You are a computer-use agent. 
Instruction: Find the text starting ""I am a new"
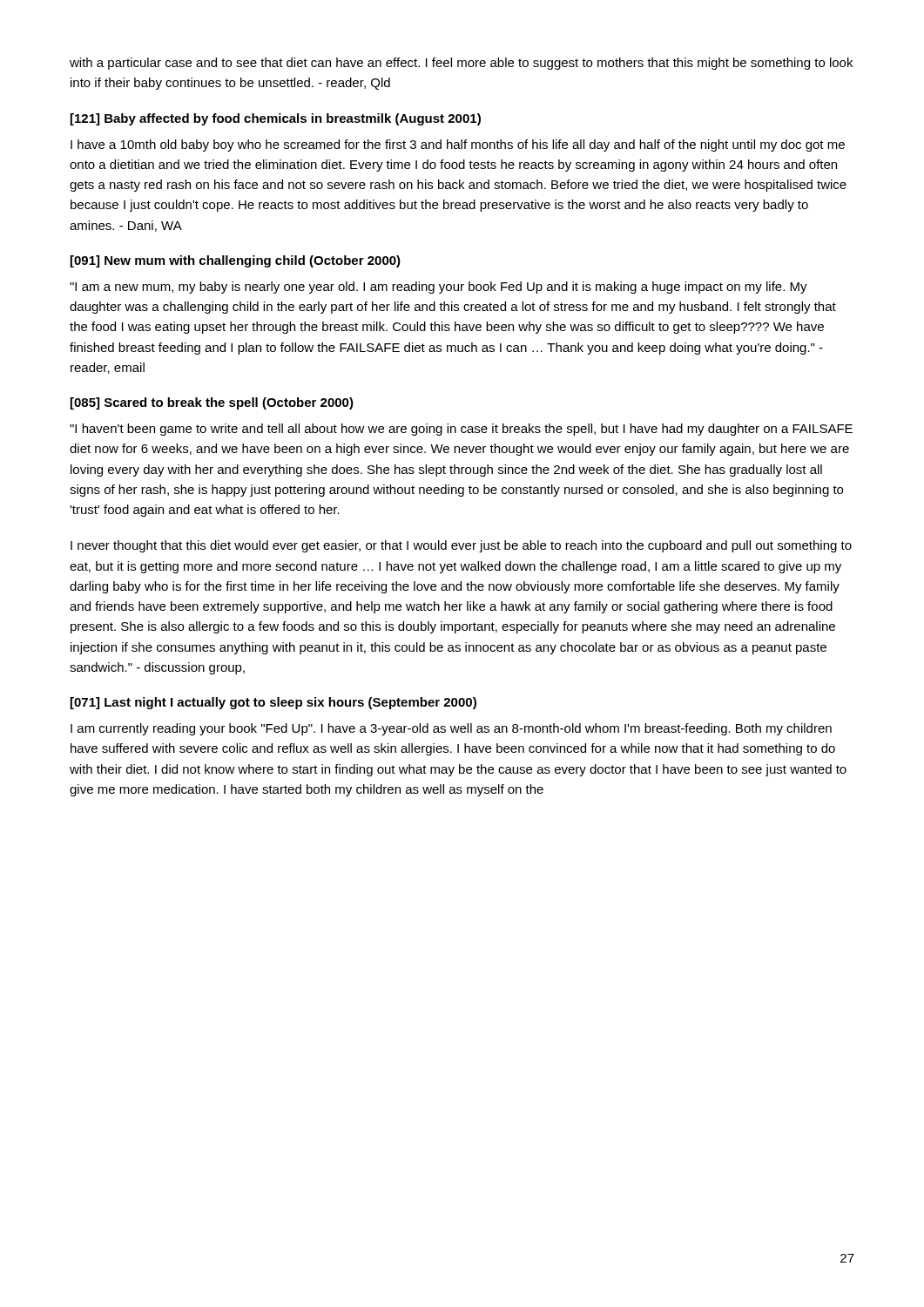click(453, 327)
